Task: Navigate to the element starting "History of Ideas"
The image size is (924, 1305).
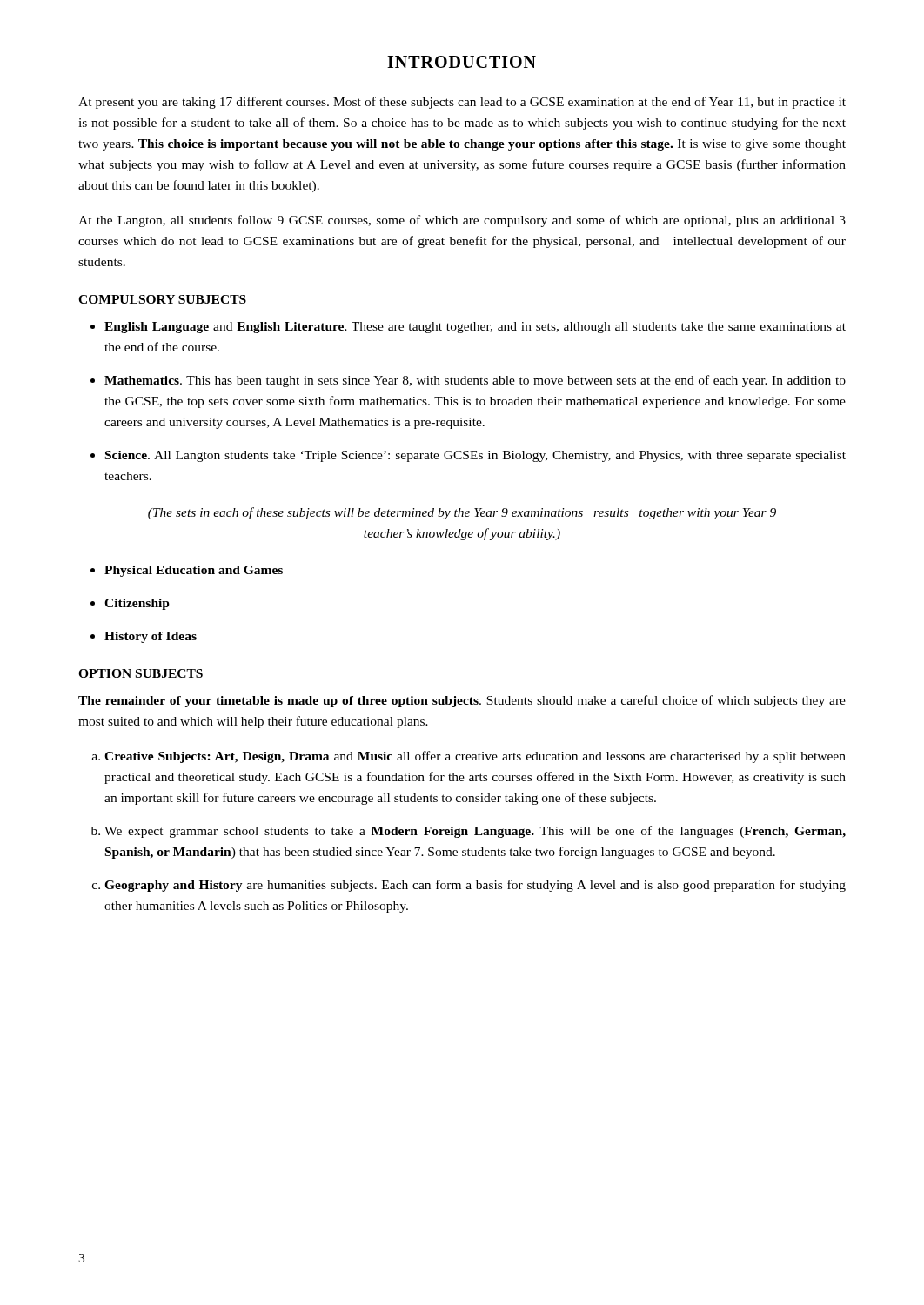Action: coord(150,636)
